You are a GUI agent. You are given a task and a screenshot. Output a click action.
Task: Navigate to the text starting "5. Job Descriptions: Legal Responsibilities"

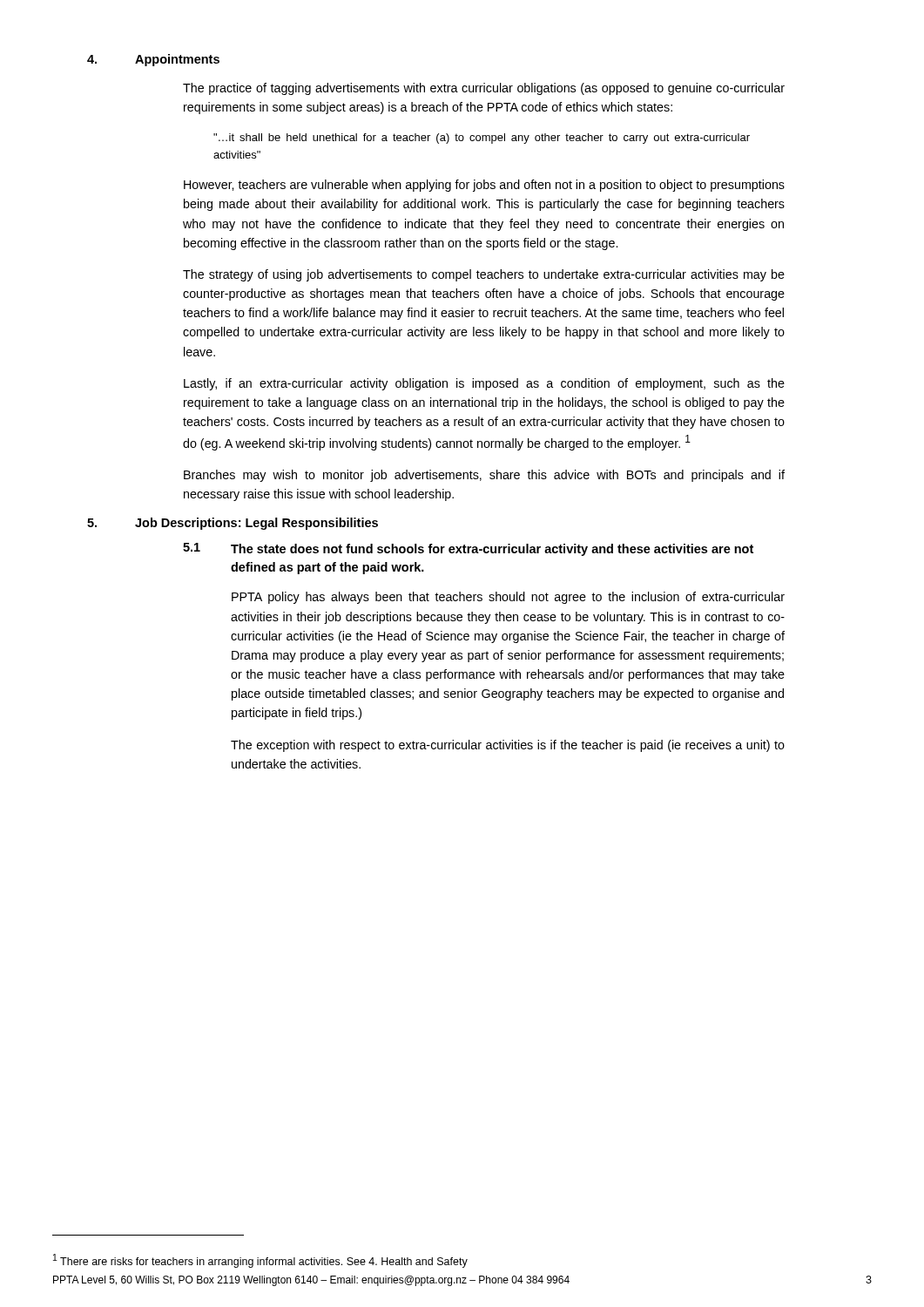pos(233,523)
